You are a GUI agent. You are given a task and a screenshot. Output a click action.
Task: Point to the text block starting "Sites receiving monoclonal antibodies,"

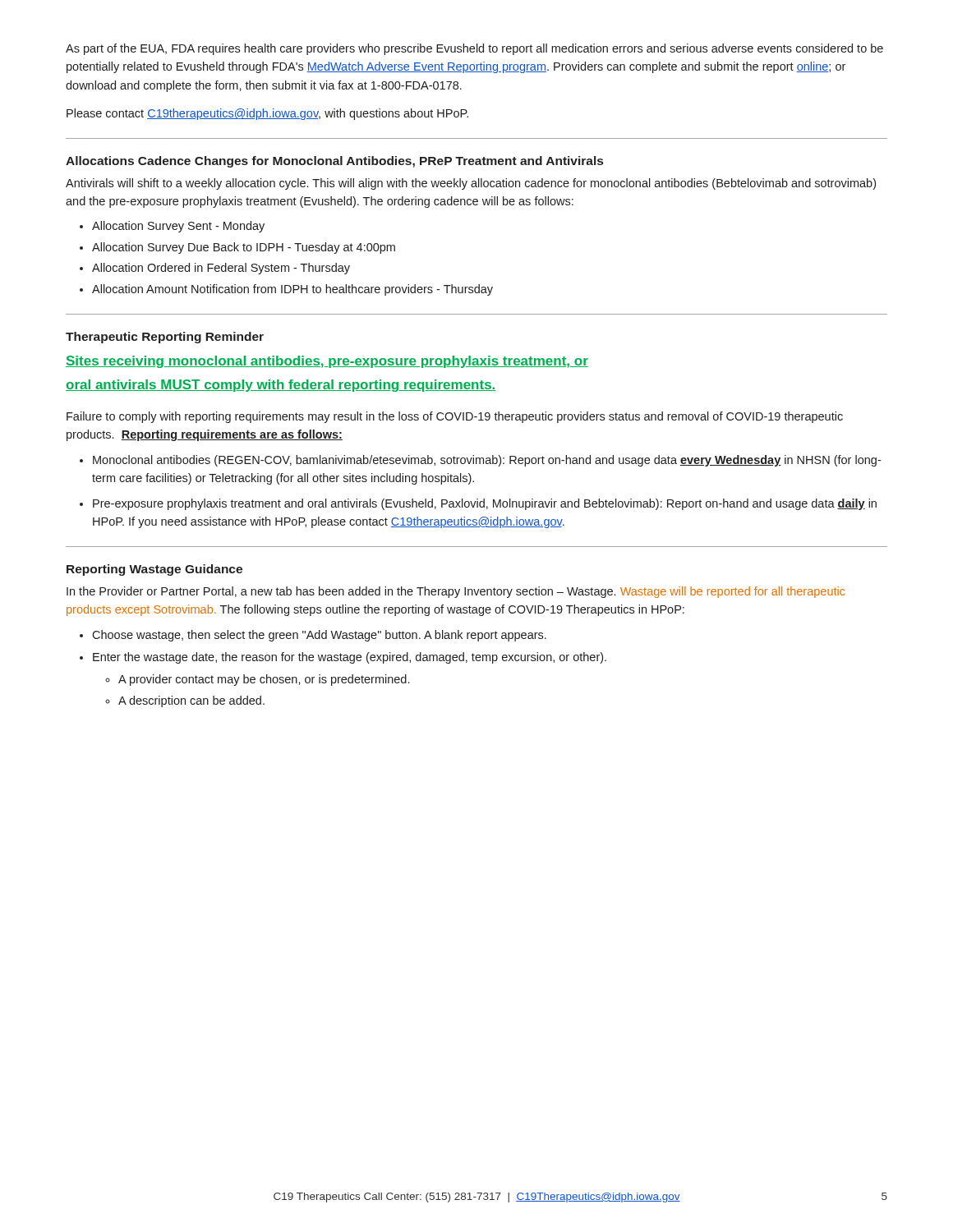coord(476,373)
